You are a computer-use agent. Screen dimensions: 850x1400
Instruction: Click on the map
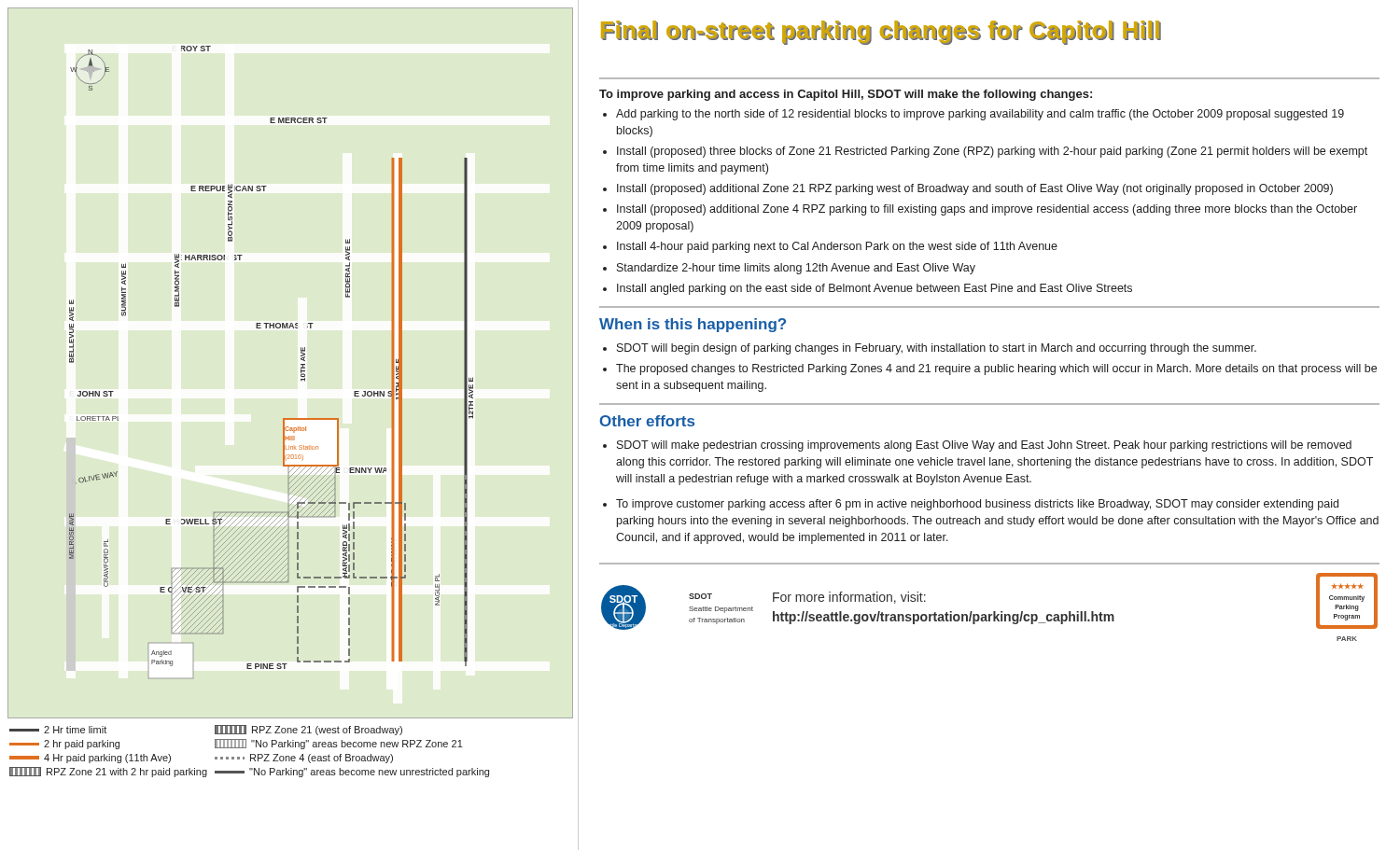pos(290,363)
